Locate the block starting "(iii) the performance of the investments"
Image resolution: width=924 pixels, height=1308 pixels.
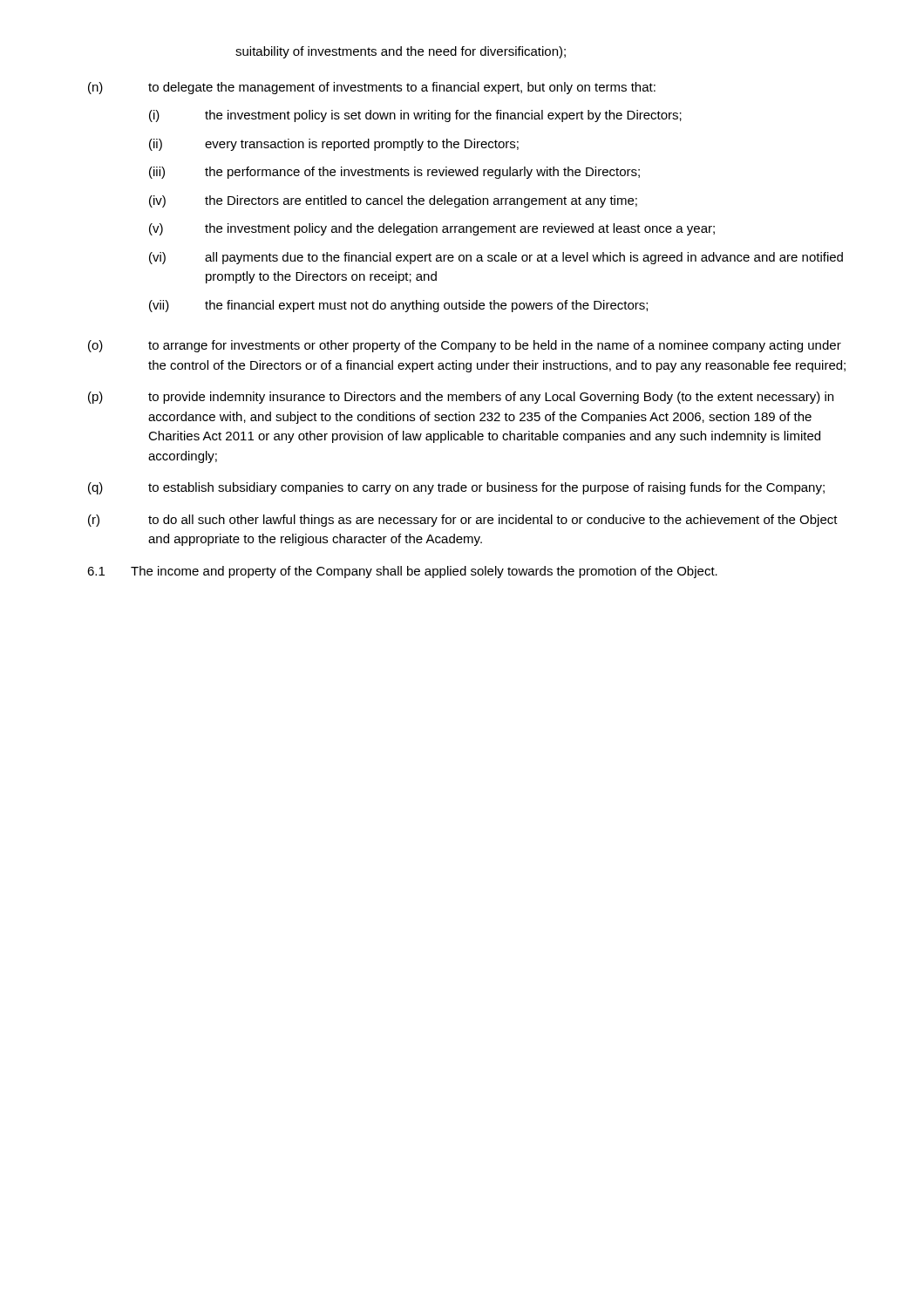coord(501,172)
